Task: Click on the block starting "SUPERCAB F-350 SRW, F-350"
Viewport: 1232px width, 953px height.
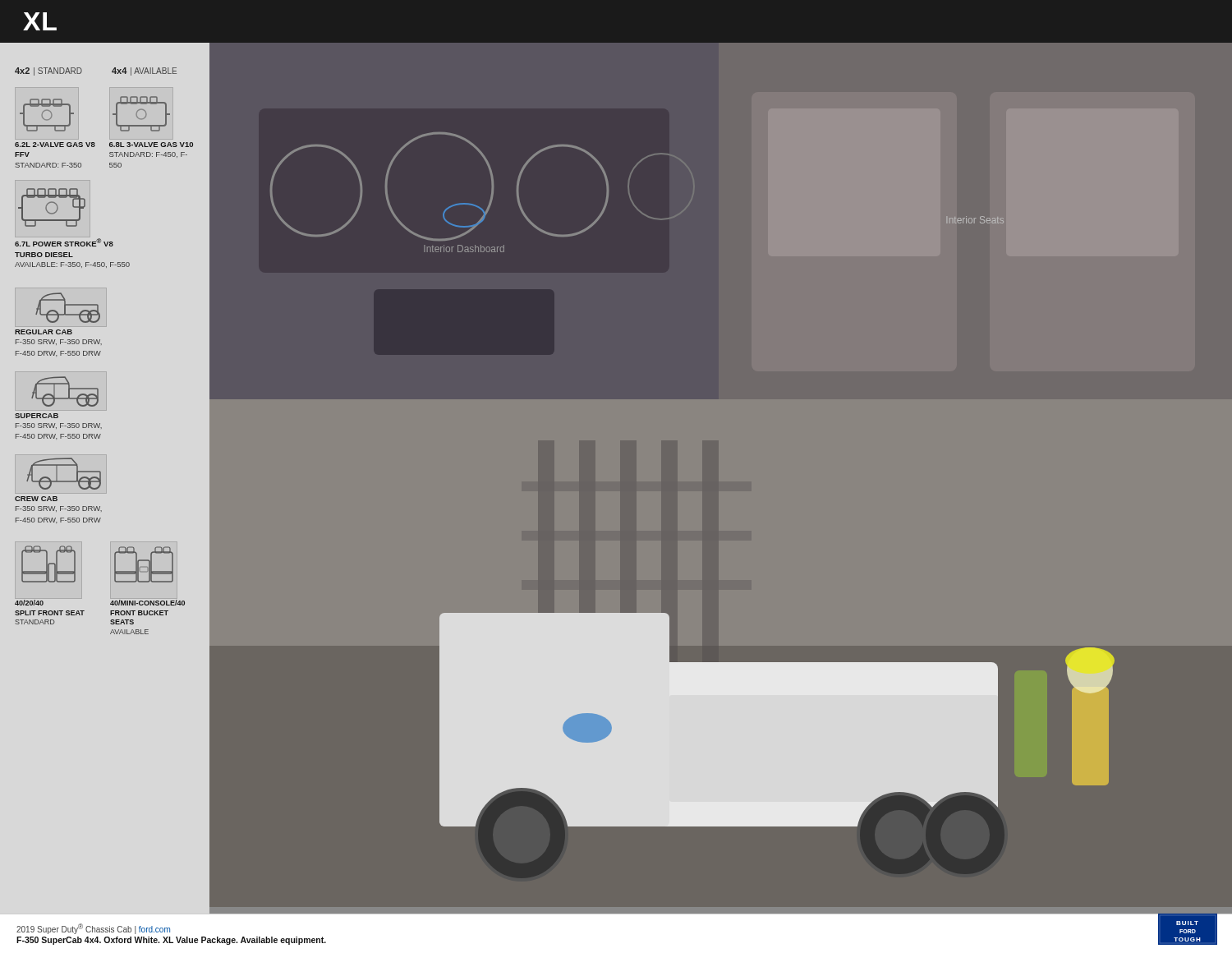Action: [x=105, y=426]
